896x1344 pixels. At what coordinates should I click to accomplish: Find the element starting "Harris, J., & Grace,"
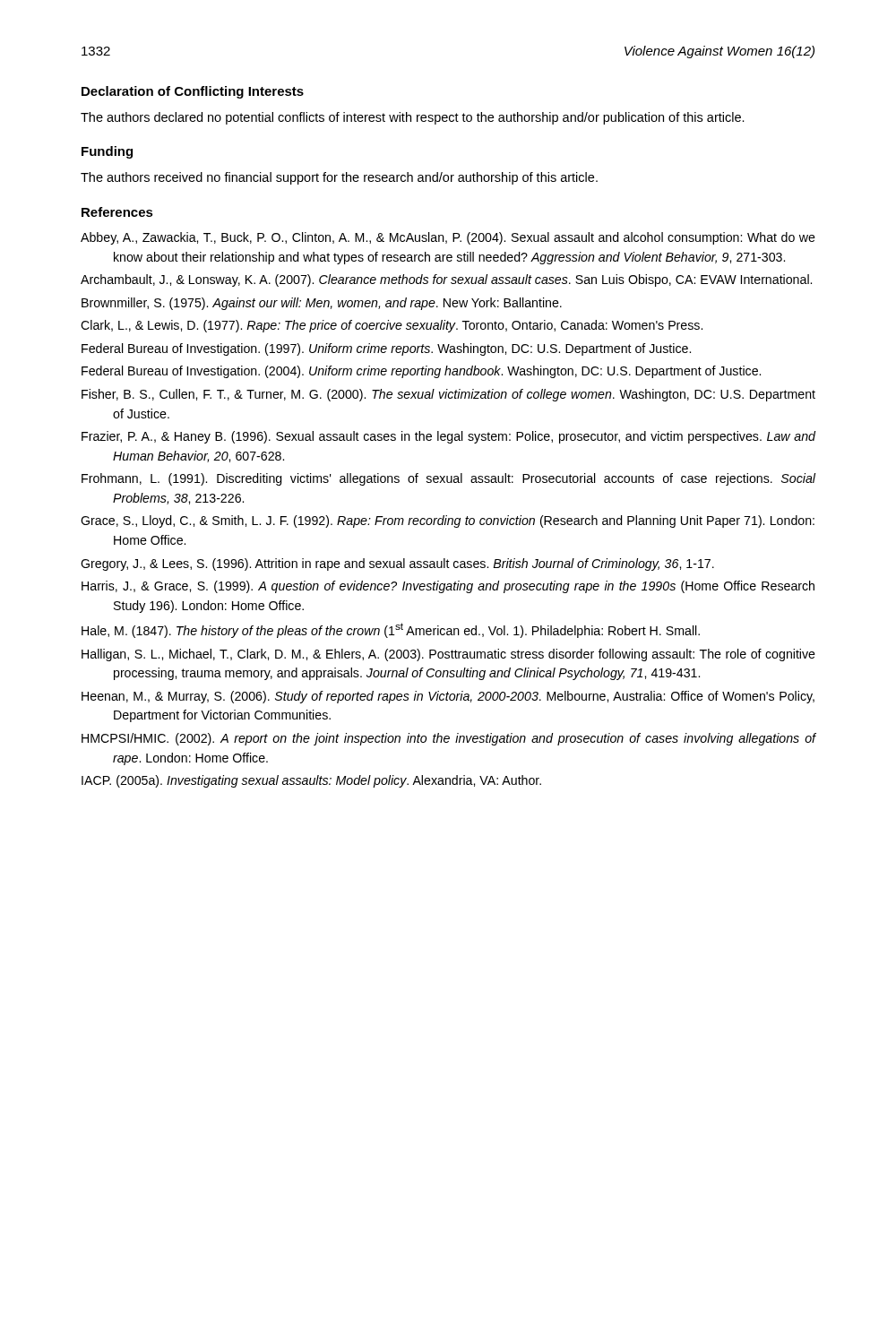(448, 596)
